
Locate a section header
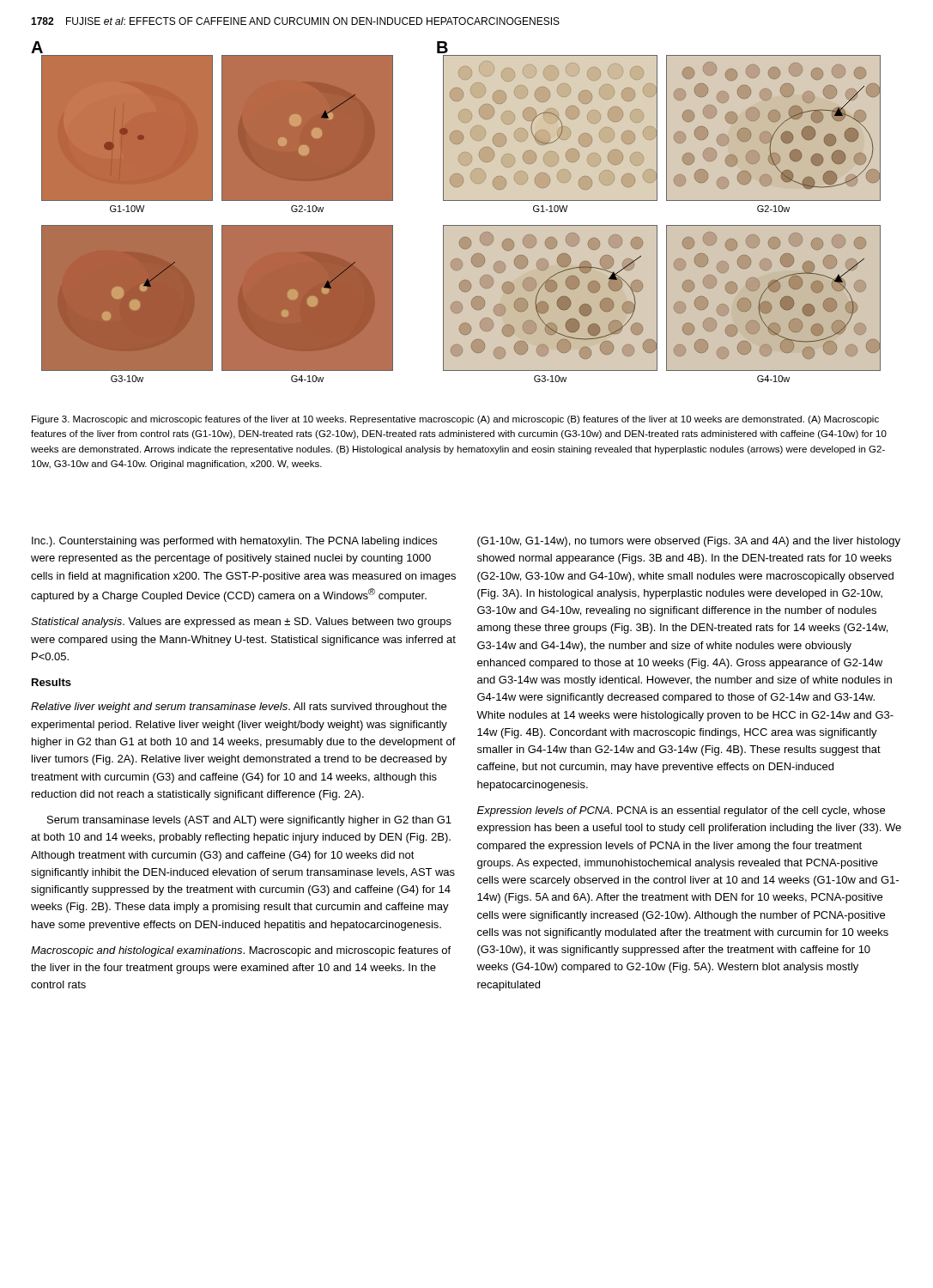tap(51, 682)
